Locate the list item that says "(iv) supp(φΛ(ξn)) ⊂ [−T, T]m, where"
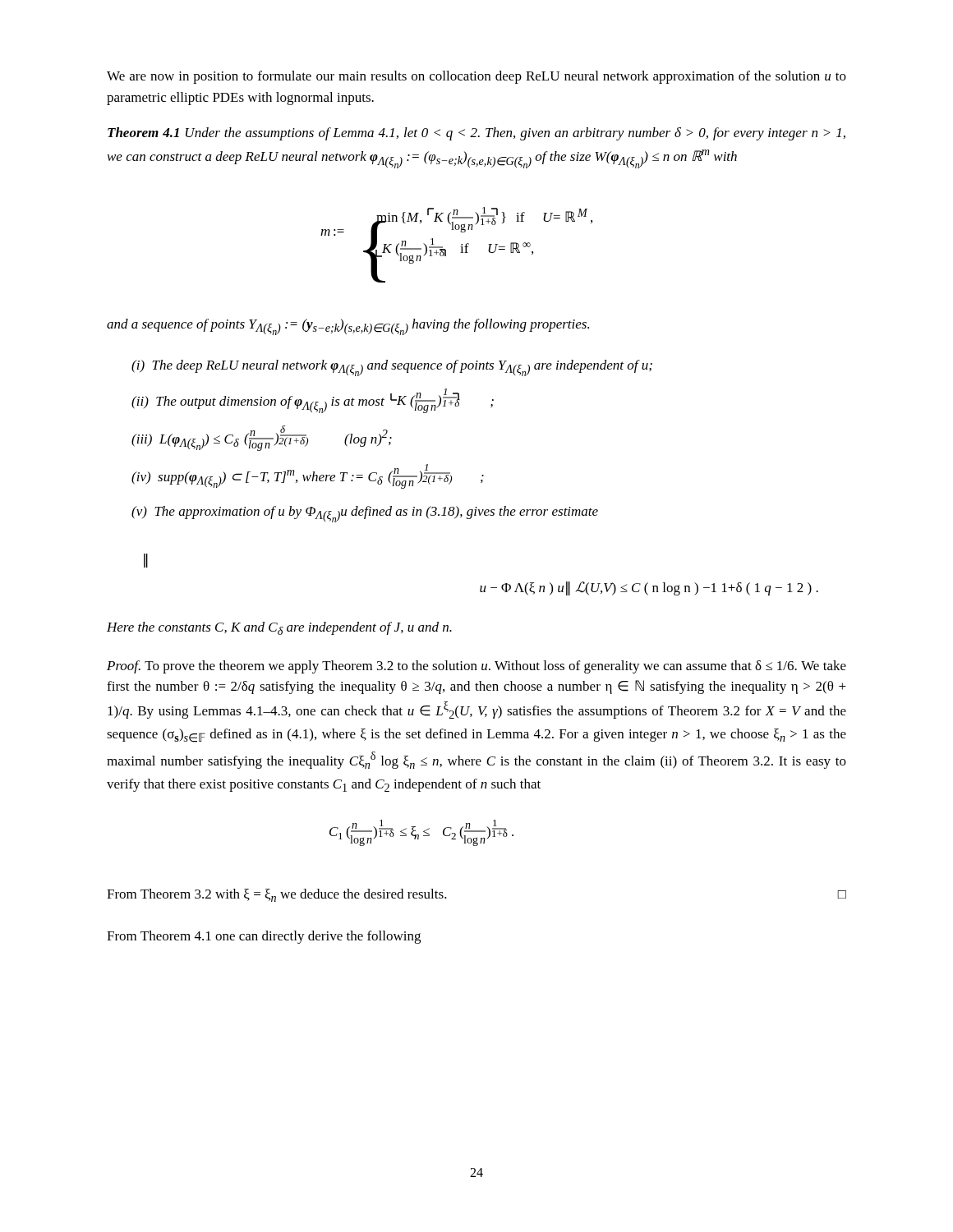The width and height of the screenshot is (953, 1232). pos(308,477)
